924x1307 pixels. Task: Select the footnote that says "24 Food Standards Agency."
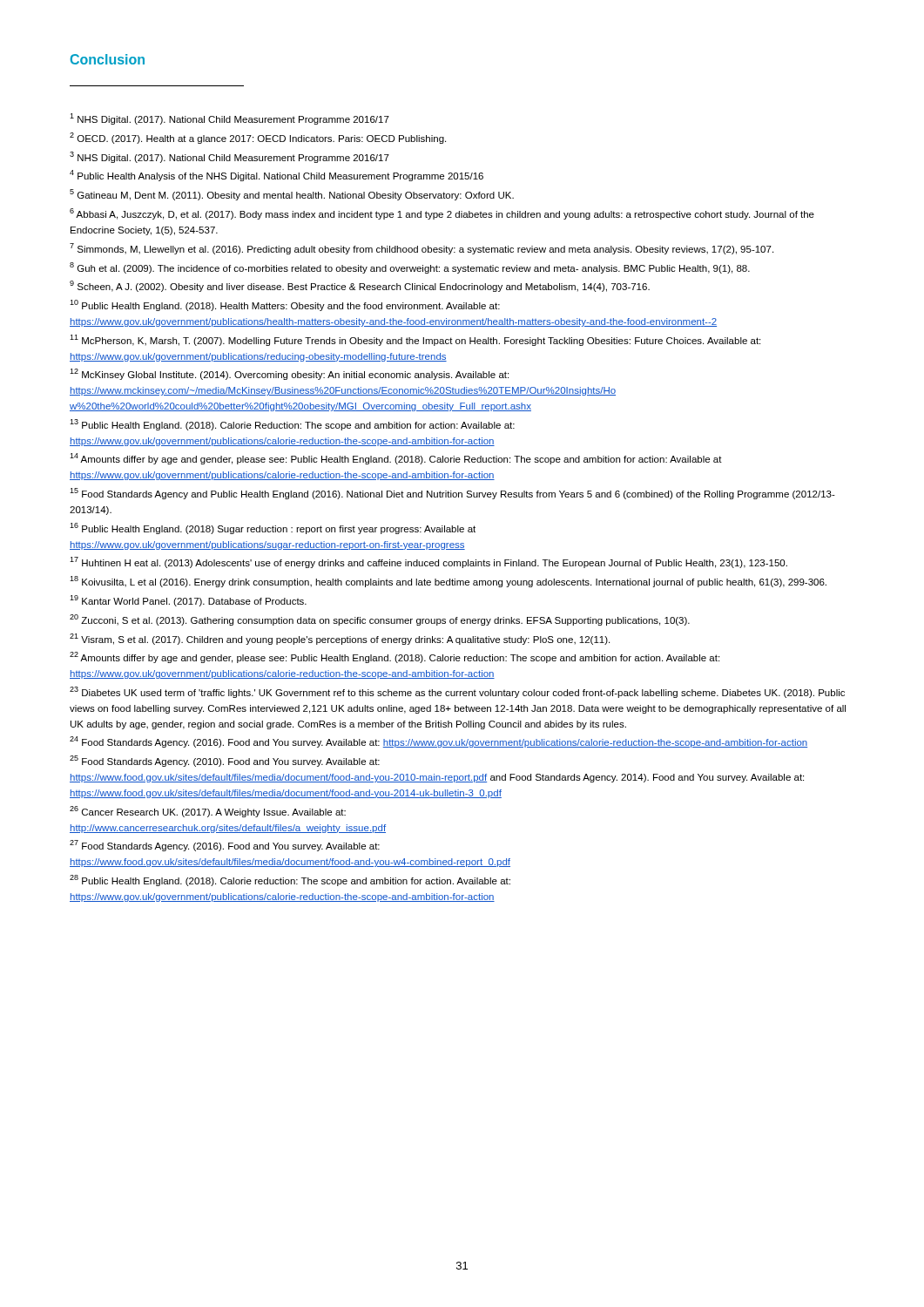[x=439, y=742]
